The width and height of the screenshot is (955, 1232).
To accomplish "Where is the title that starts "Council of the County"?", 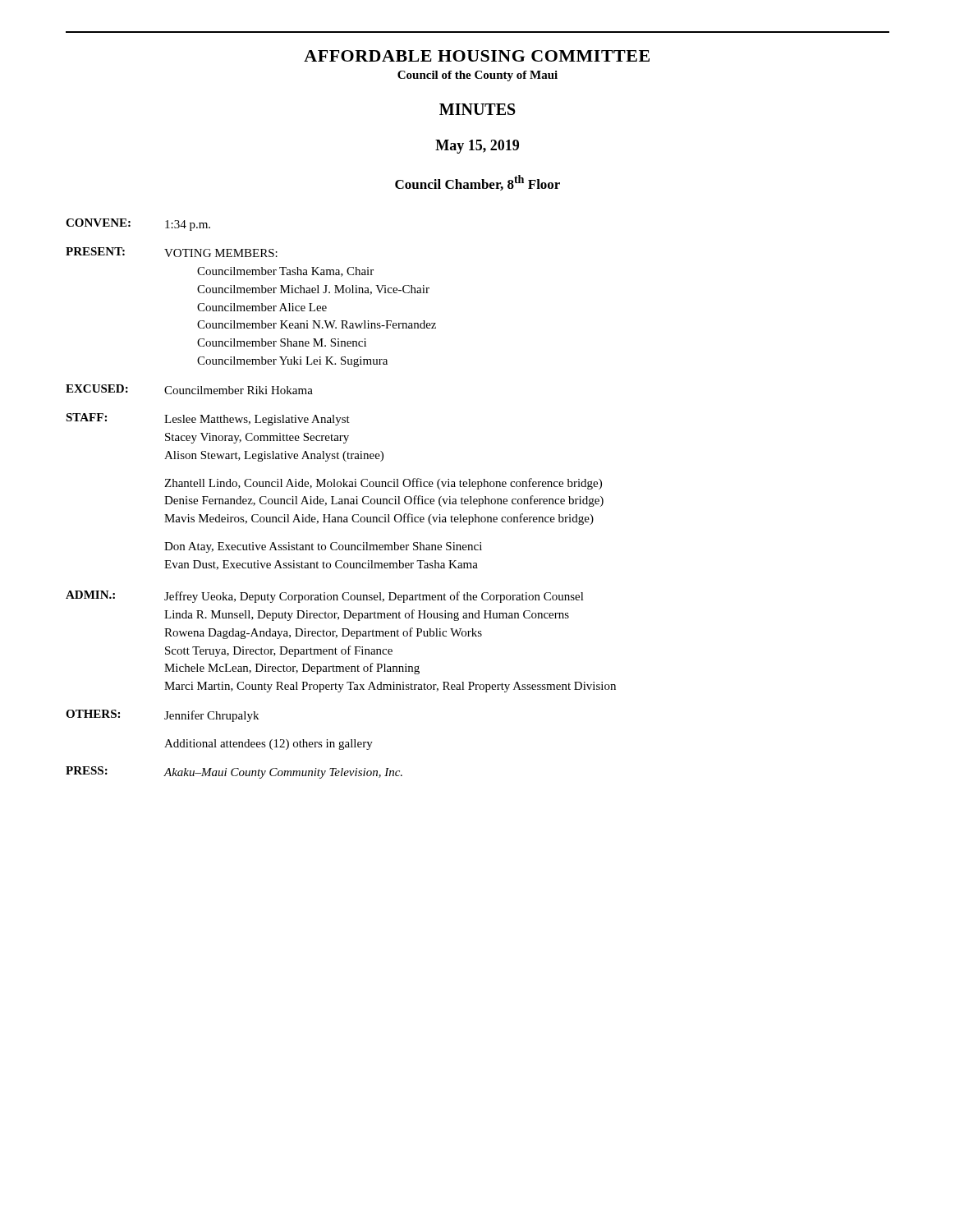I will [478, 75].
